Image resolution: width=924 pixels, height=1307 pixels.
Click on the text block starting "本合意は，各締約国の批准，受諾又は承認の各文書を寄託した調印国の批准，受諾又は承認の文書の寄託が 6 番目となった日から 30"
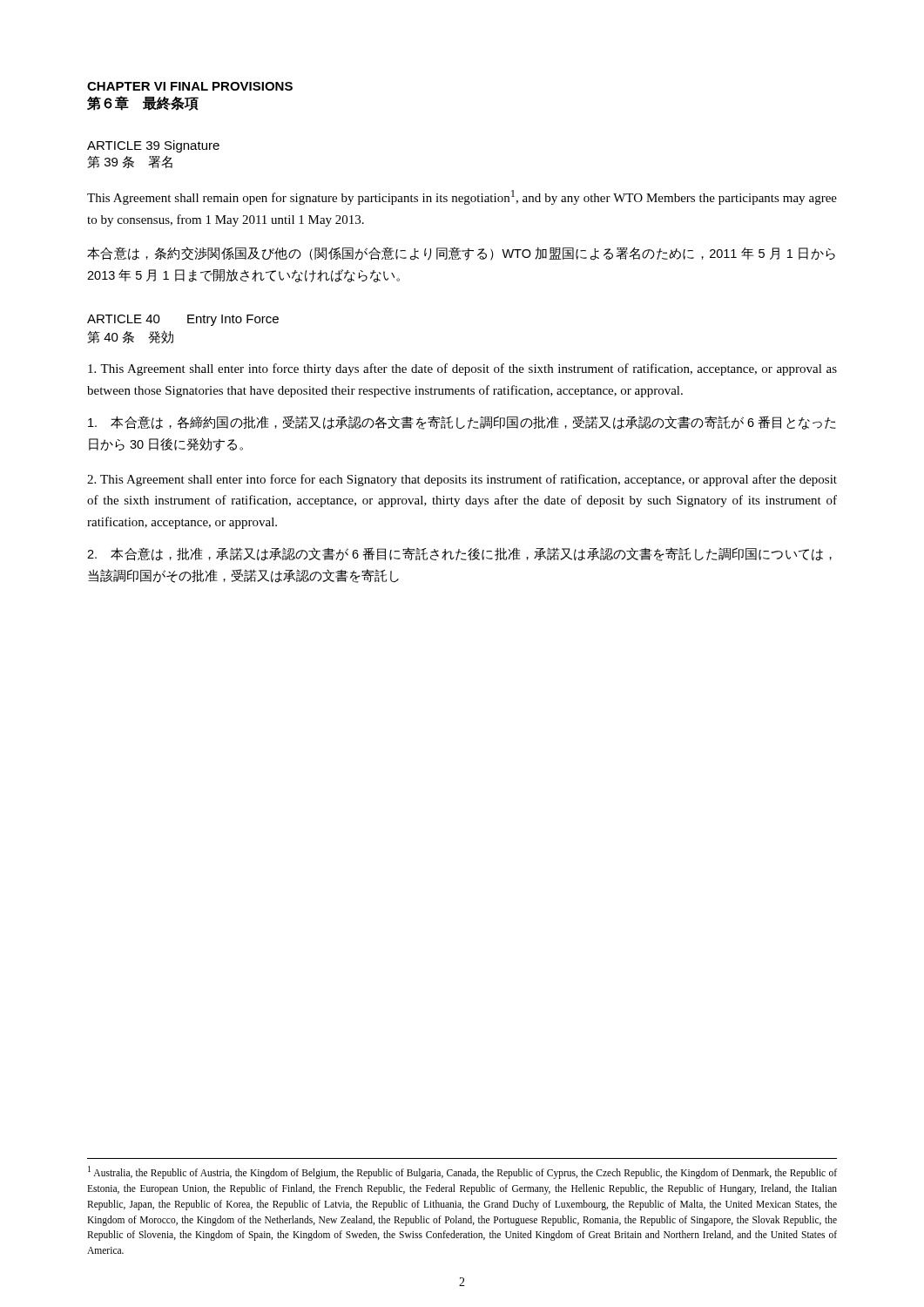click(462, 433)
